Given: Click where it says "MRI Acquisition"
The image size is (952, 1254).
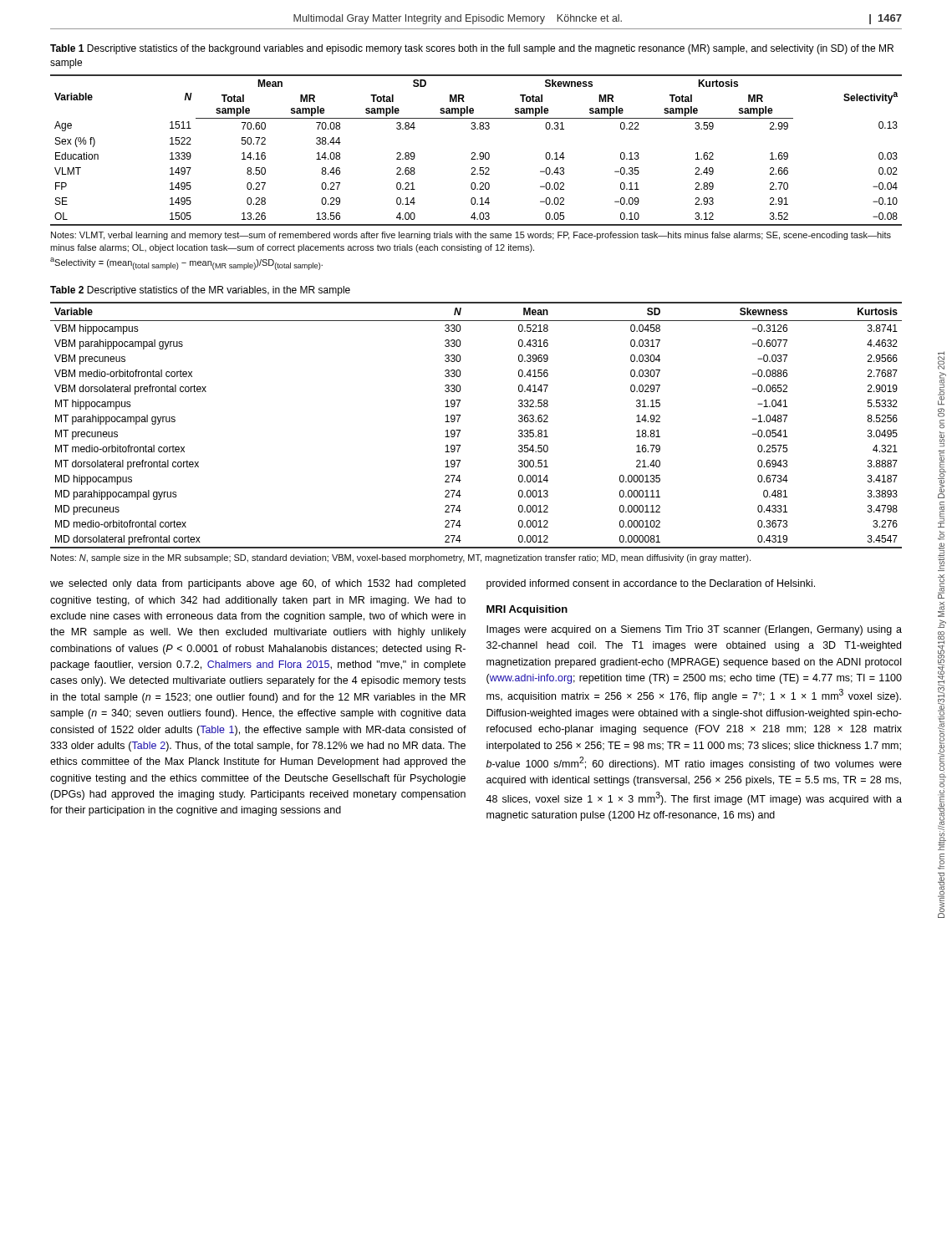Looking at the screenshot, I should (527, 609).
